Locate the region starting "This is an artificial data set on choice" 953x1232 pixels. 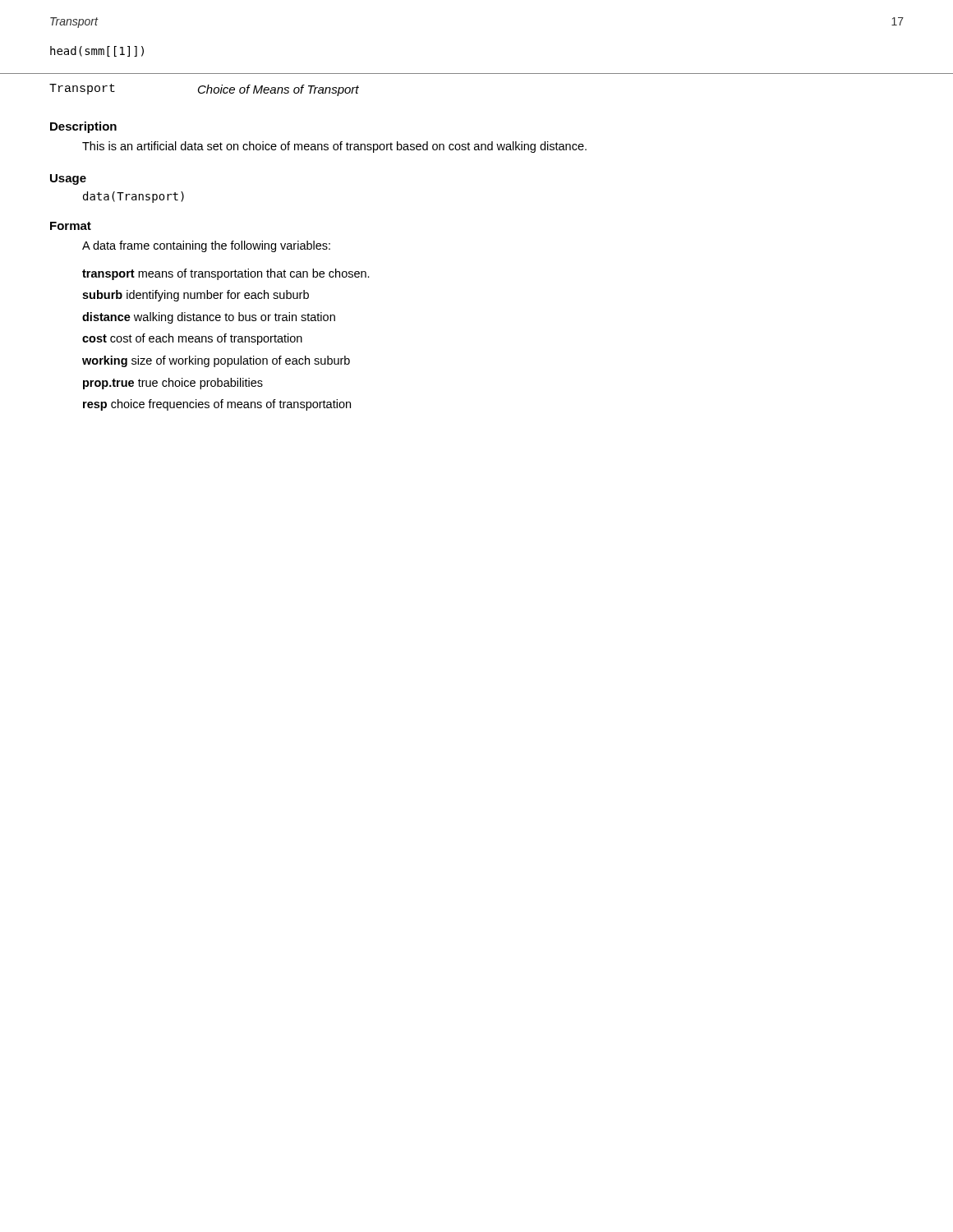coord(335,146)
